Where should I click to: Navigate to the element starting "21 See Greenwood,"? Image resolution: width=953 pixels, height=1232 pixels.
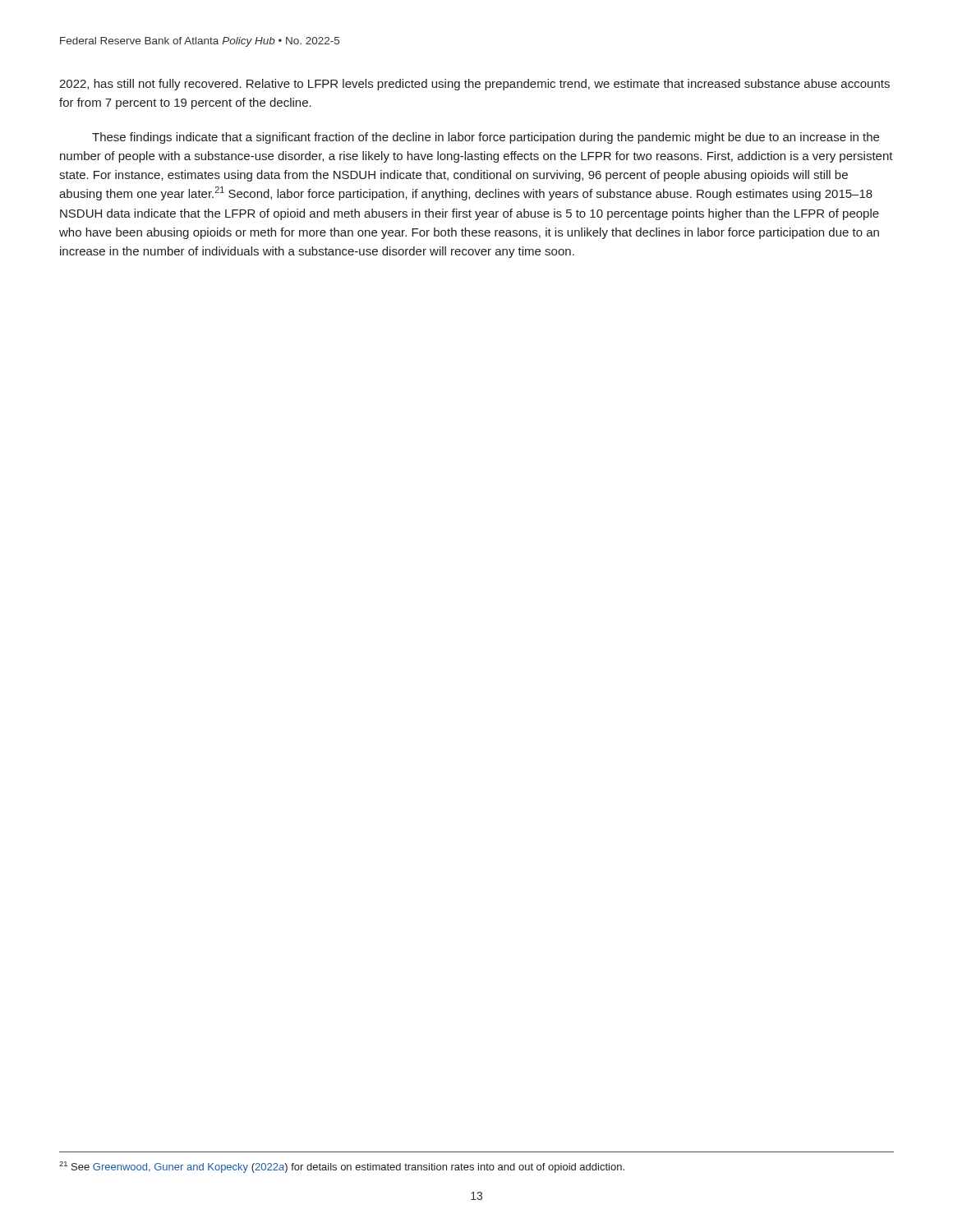476,1166
